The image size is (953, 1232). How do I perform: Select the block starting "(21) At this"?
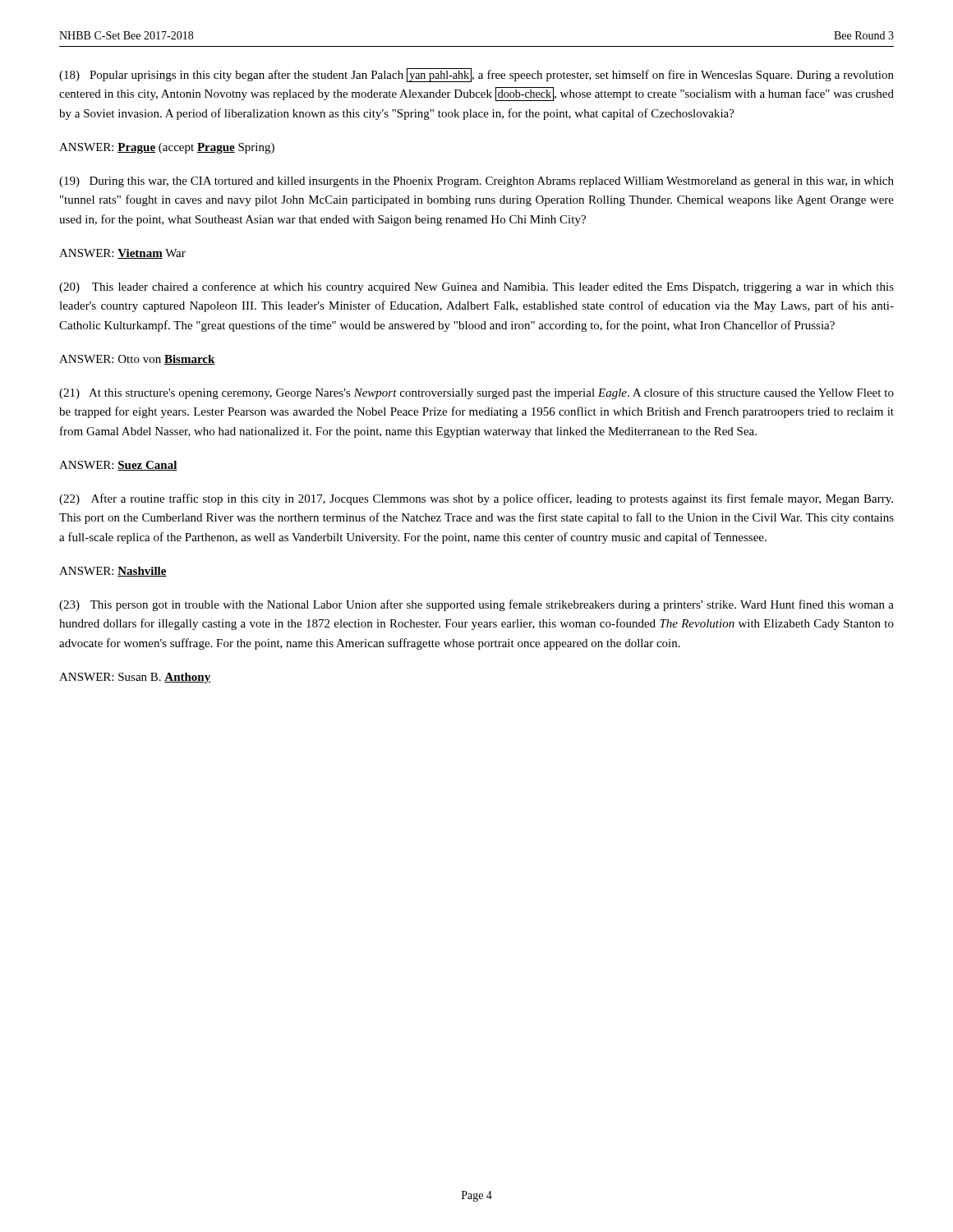click(x=476, y=412)
